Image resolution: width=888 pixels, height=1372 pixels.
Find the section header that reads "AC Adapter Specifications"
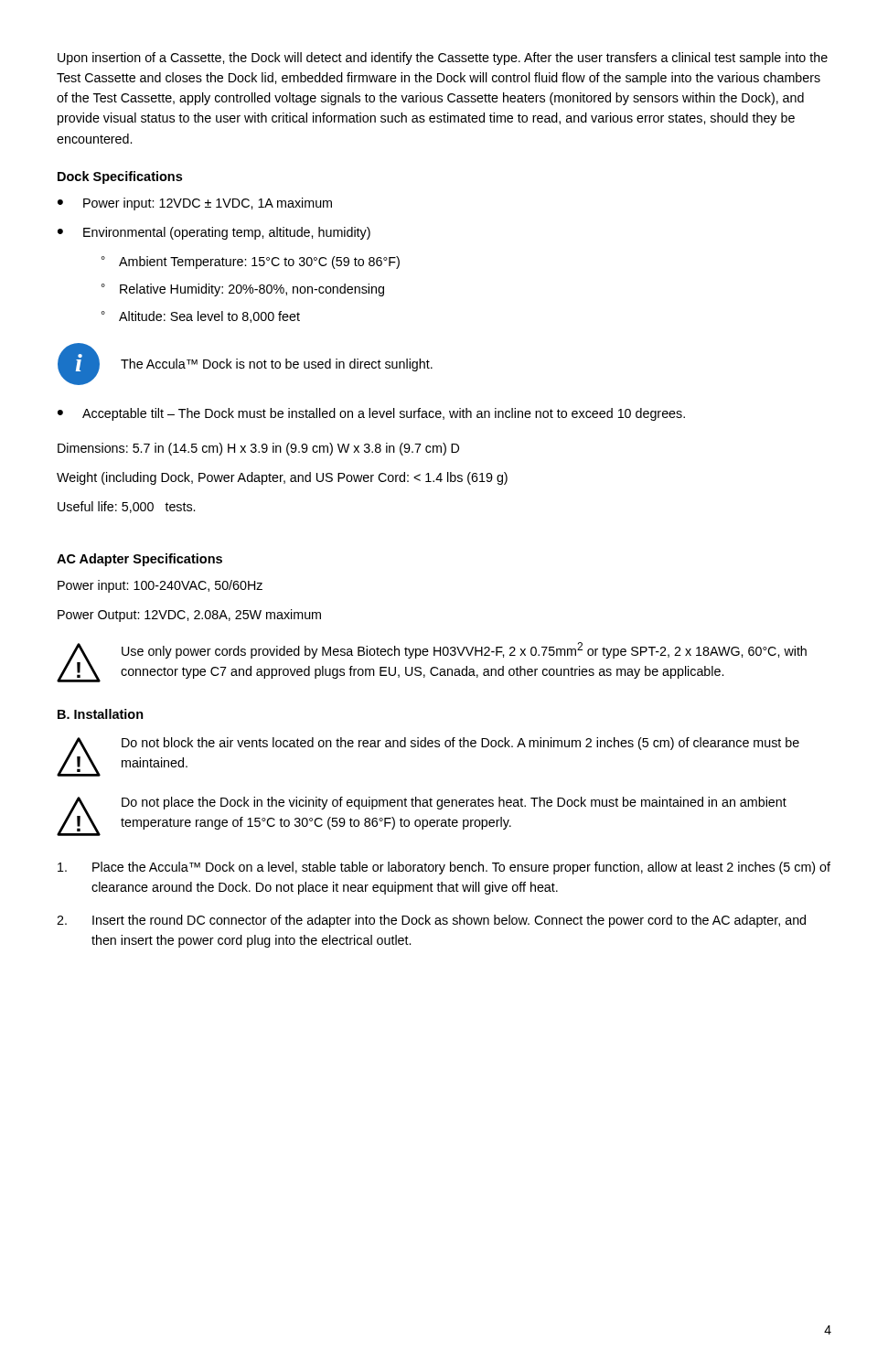click(x=140, y=559)
